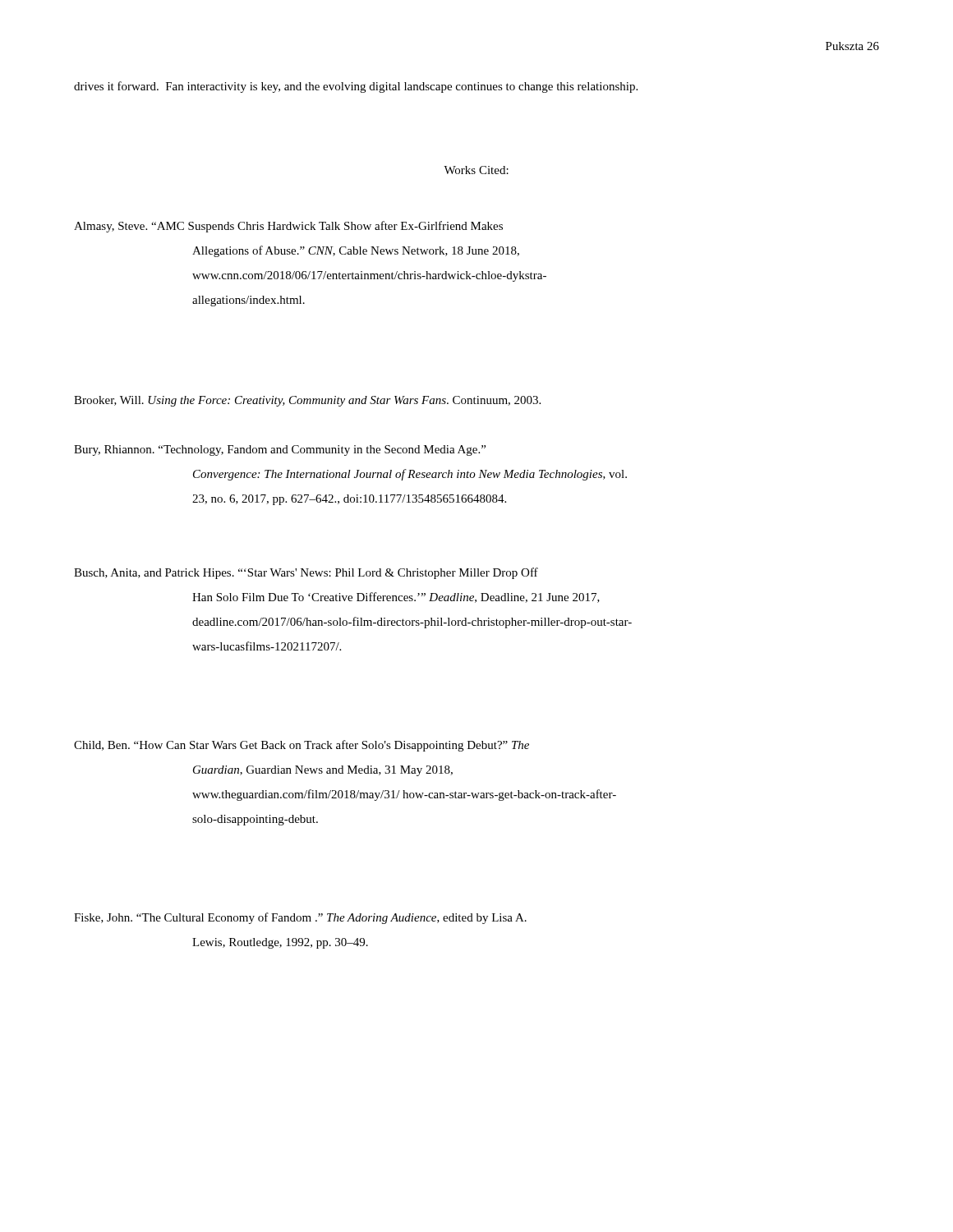
Task: Navigate to the text starting "Almasy, Steve. “AMC"
Action: (x=476, y=263)
